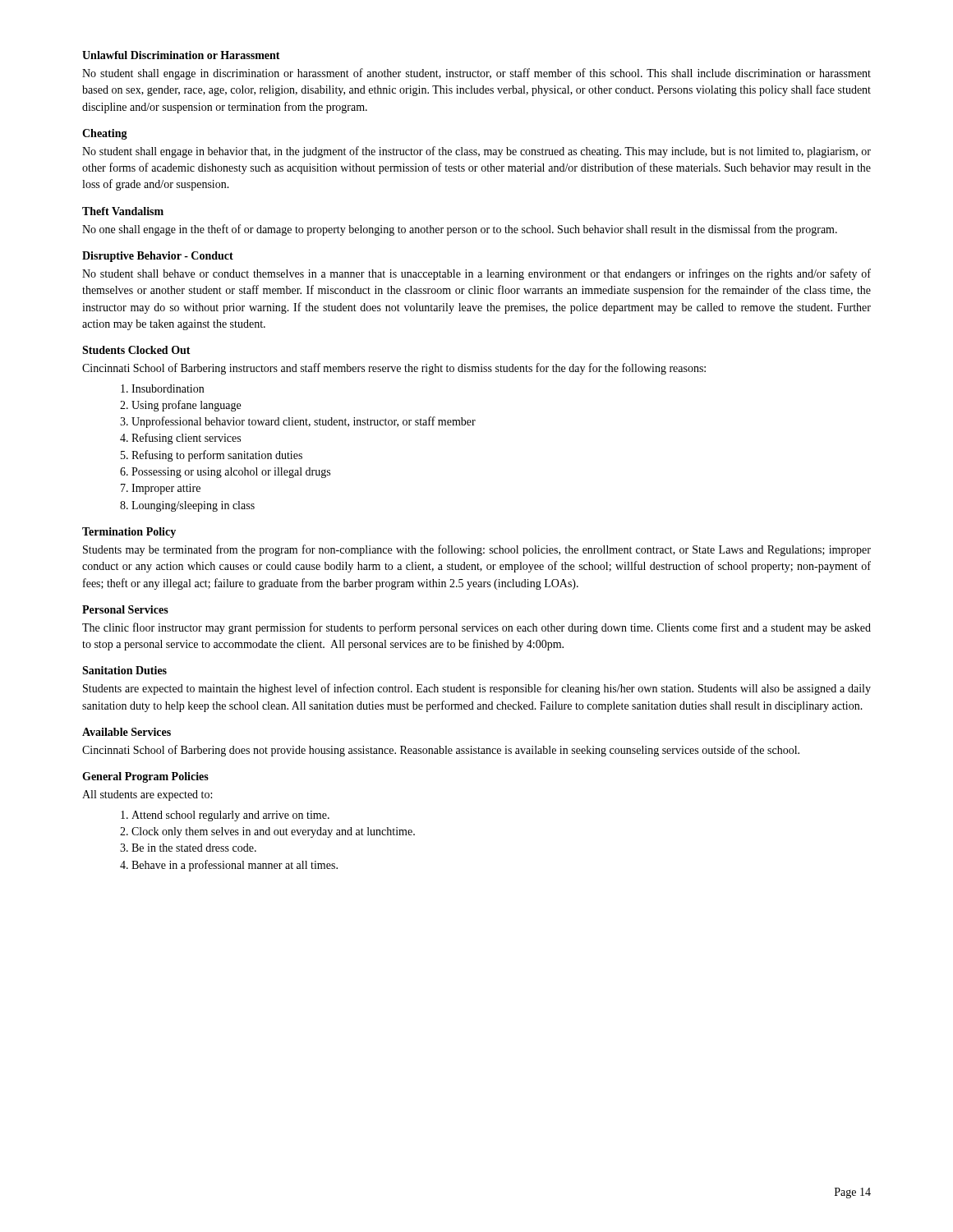Locate the text block with the text "Cincinnati School of Barbering instructors"

click(x=394, y=369)
